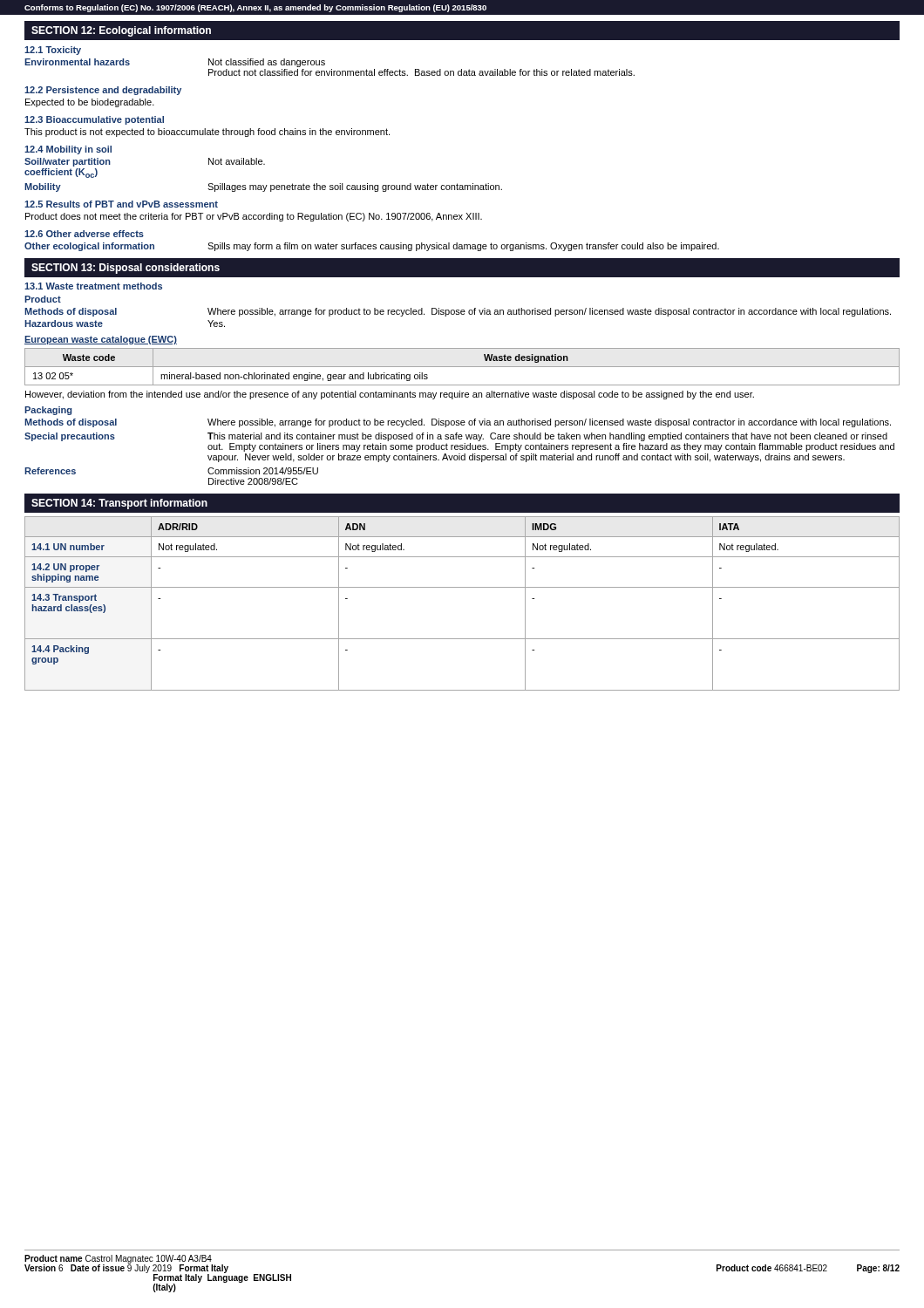The width and height of the screenshot is (924, 1308).
Task: Select the region starting "12.6 Other adverse"
Action: click(x=84, y=234)
